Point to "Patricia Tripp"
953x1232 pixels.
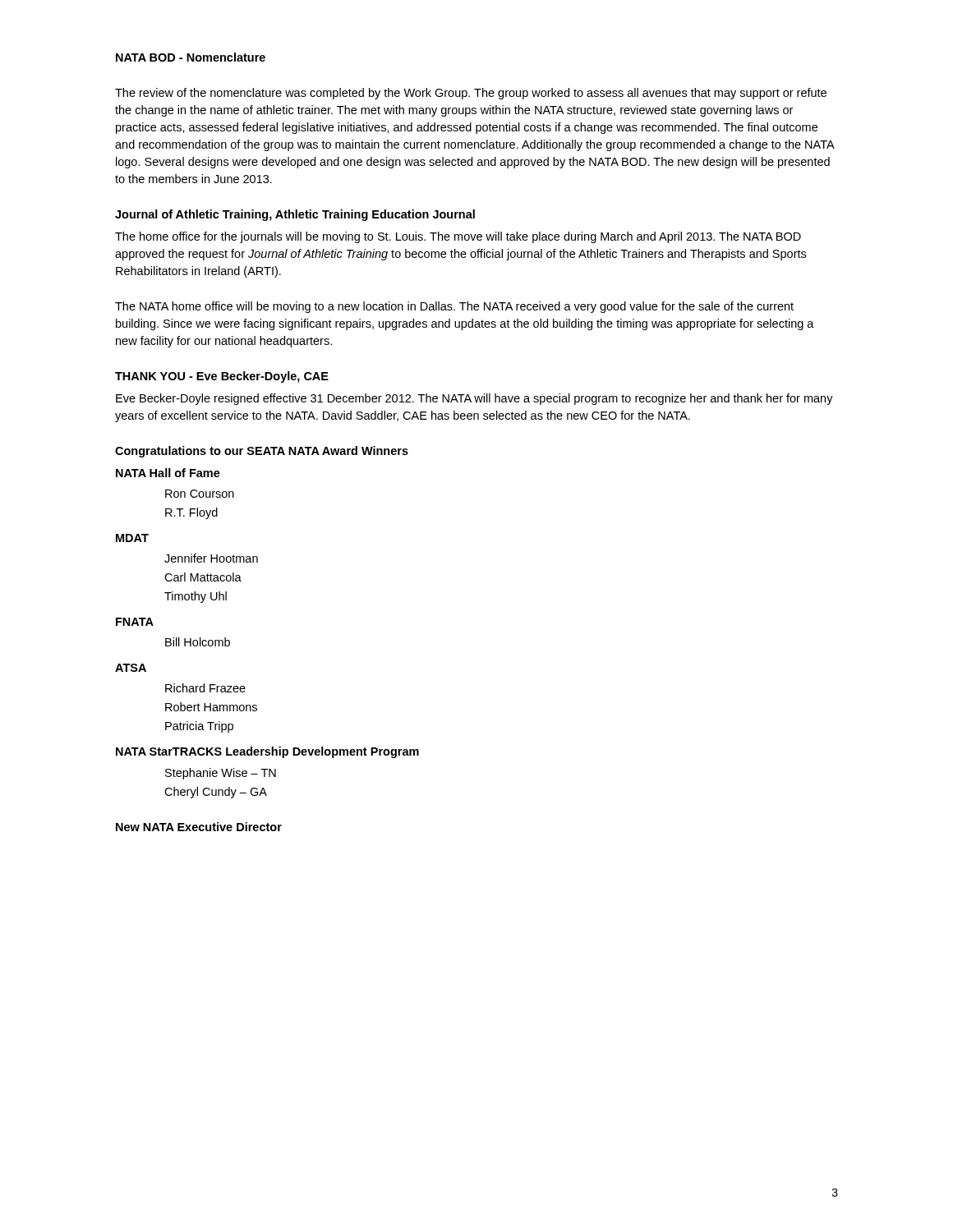pyautogui.click(x=199, y=727)
